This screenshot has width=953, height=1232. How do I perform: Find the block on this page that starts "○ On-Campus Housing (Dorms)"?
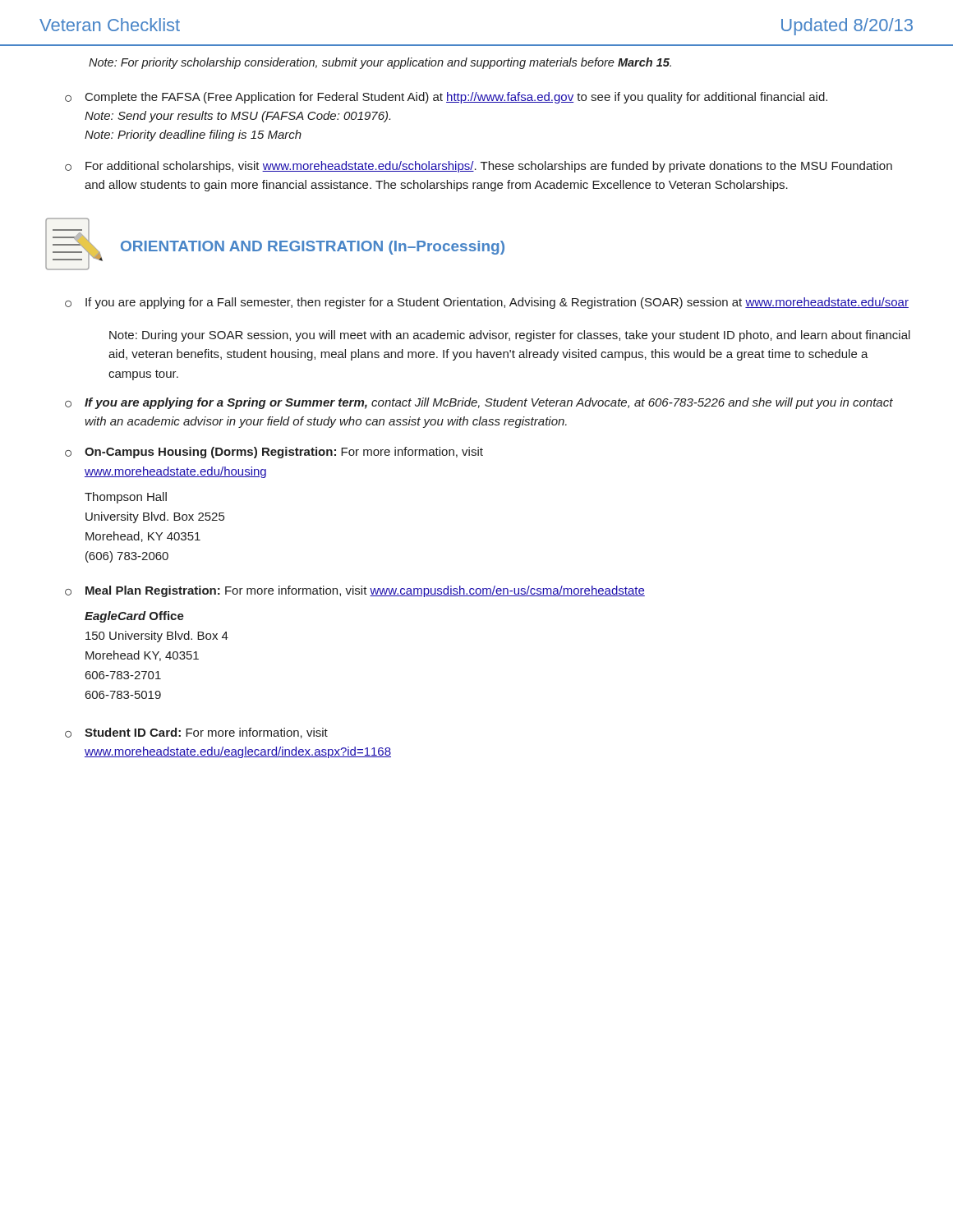[274, 453]
